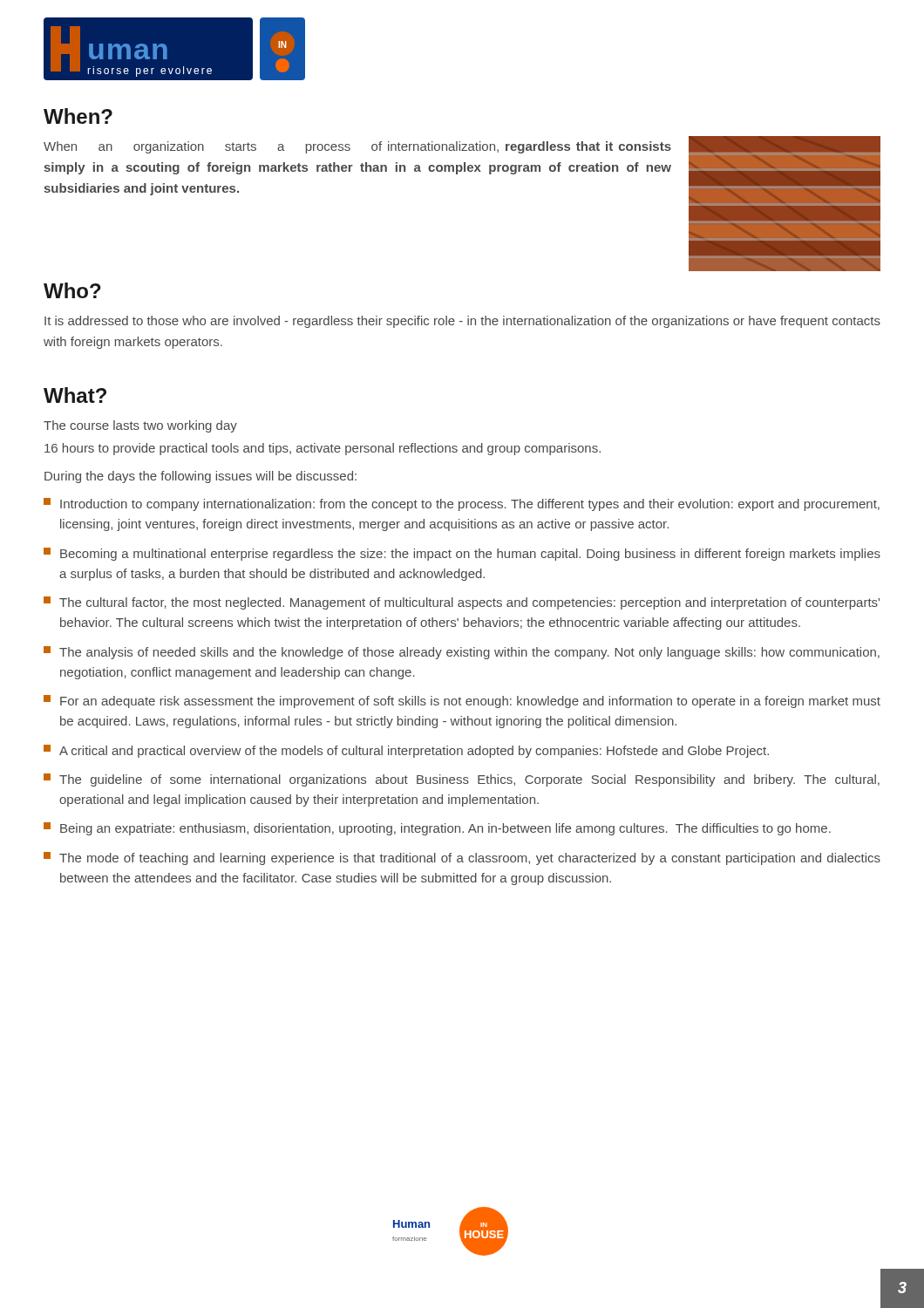Click the passage that begins "When an organization starts a process of"

click(x=357, y=167)
